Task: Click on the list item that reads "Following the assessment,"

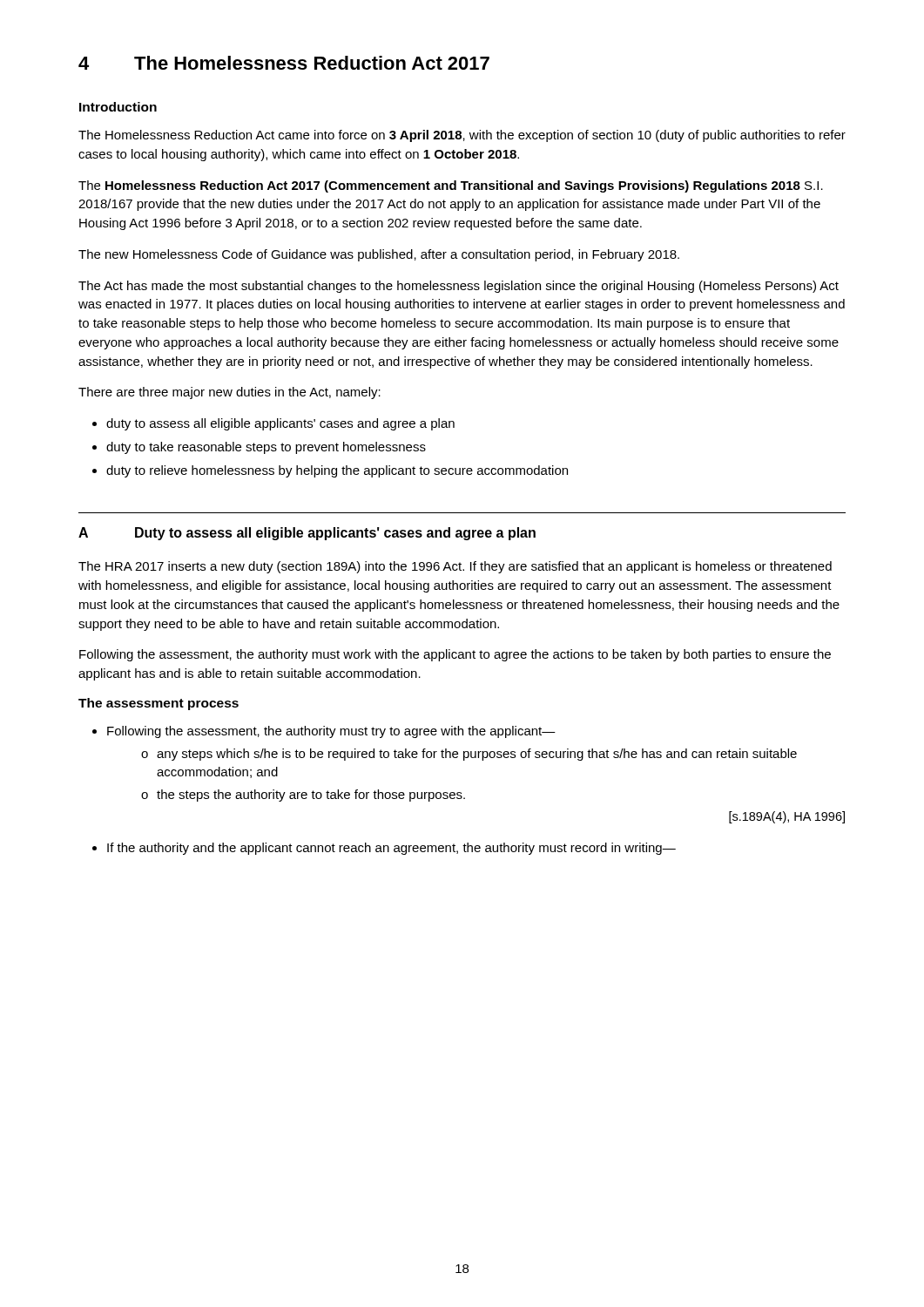Action: (324, 732)
